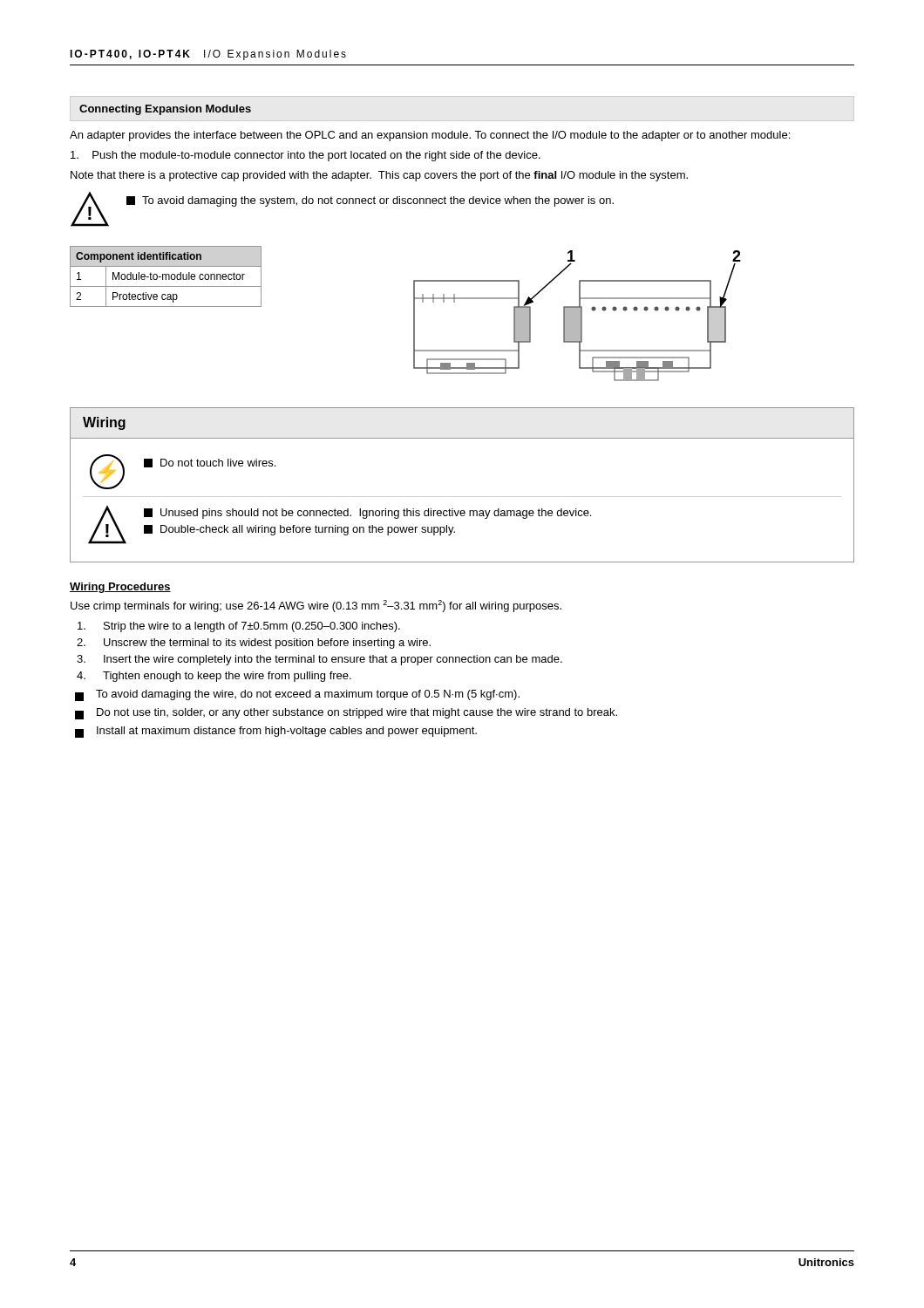
Task: Find the list item with the text "3. Insert the wire completely"
Action: [316, 659]
